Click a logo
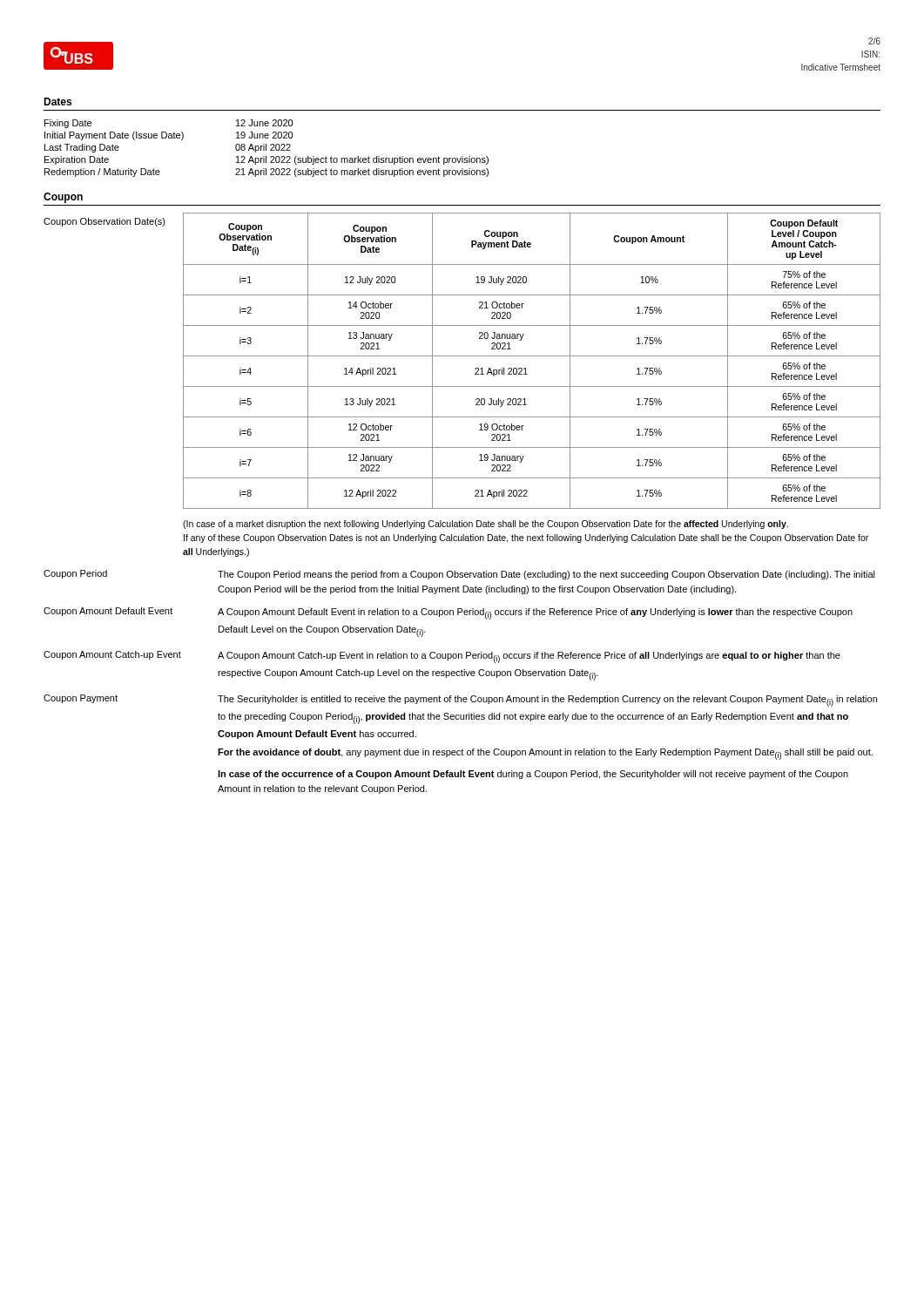 (x=78, y=58)
